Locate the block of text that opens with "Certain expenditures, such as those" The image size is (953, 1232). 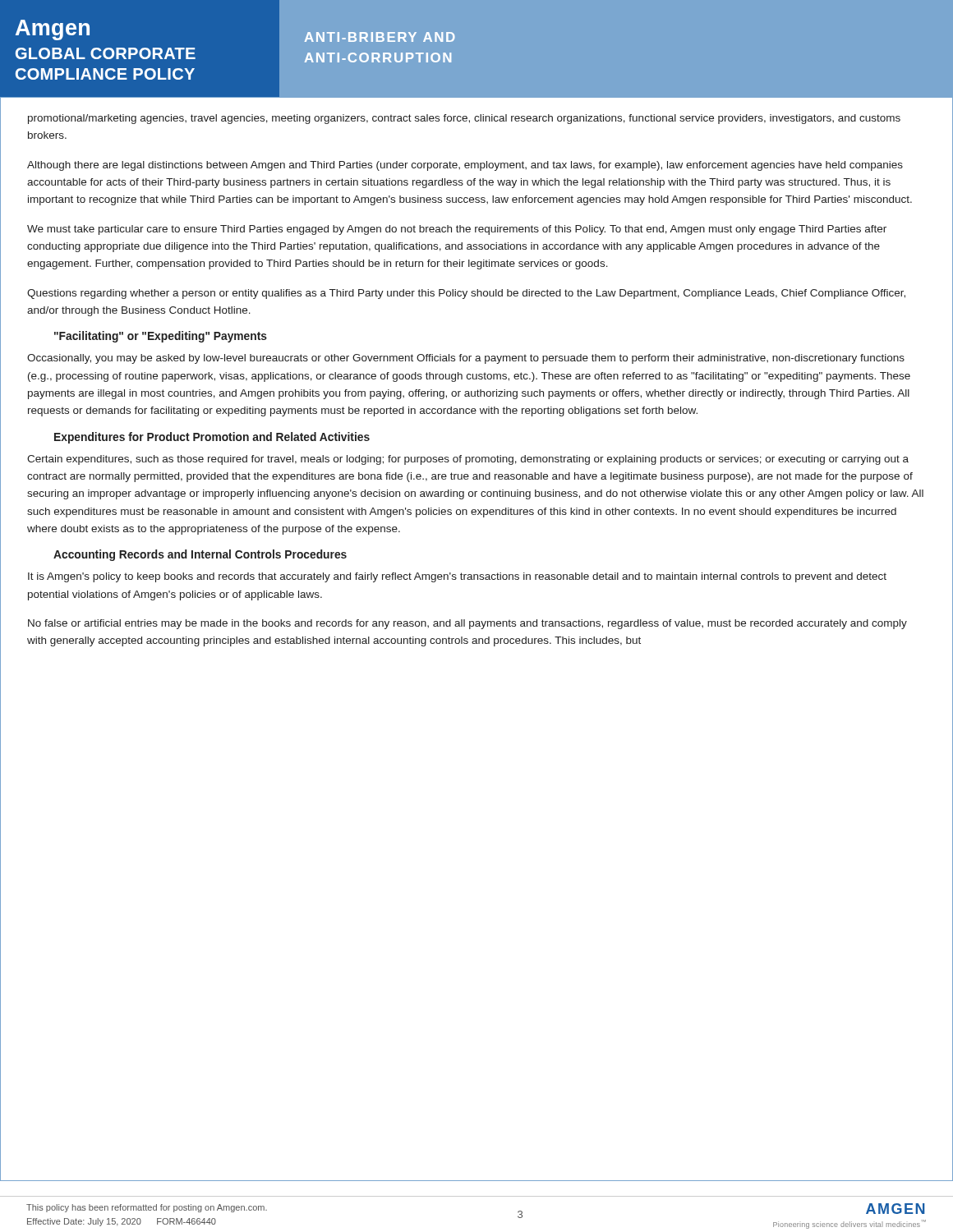pyautogui.click(x=475, y=493)
